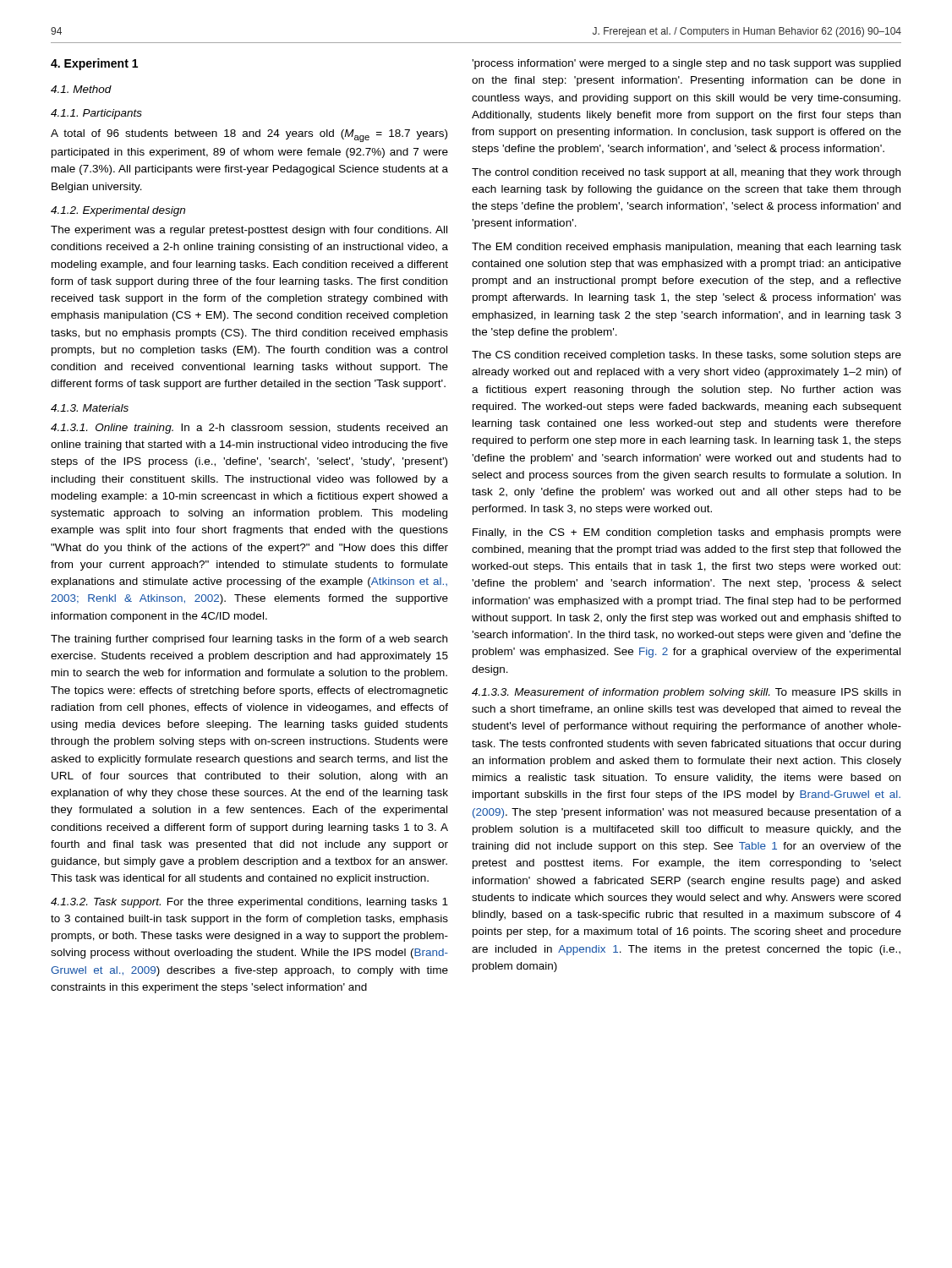Click on the region starting "The CS condition received completion tasks."
This screenshot has width=952, height=1268.
tap(687, 432)
